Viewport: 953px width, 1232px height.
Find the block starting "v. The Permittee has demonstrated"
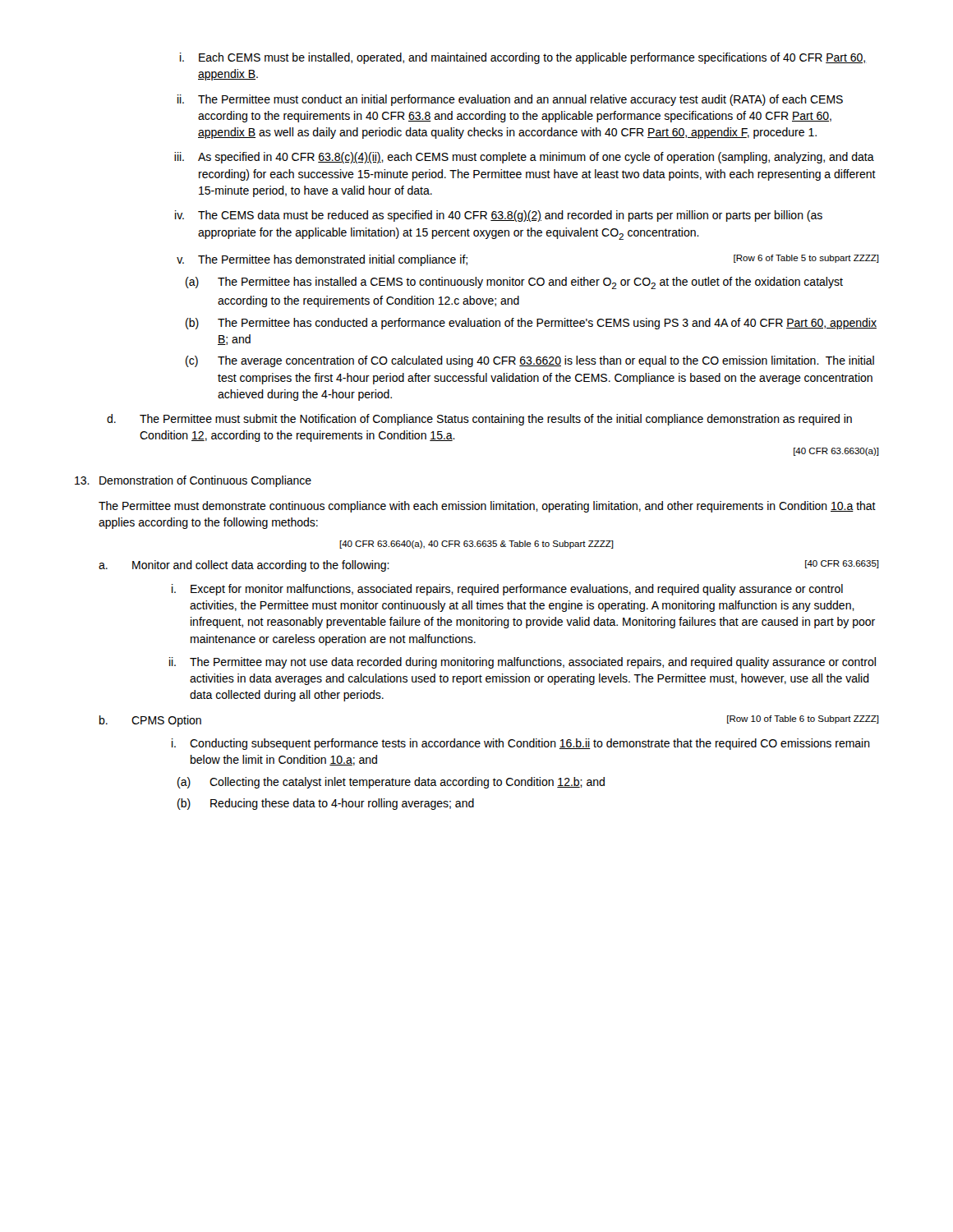click(x=509, y=327)
